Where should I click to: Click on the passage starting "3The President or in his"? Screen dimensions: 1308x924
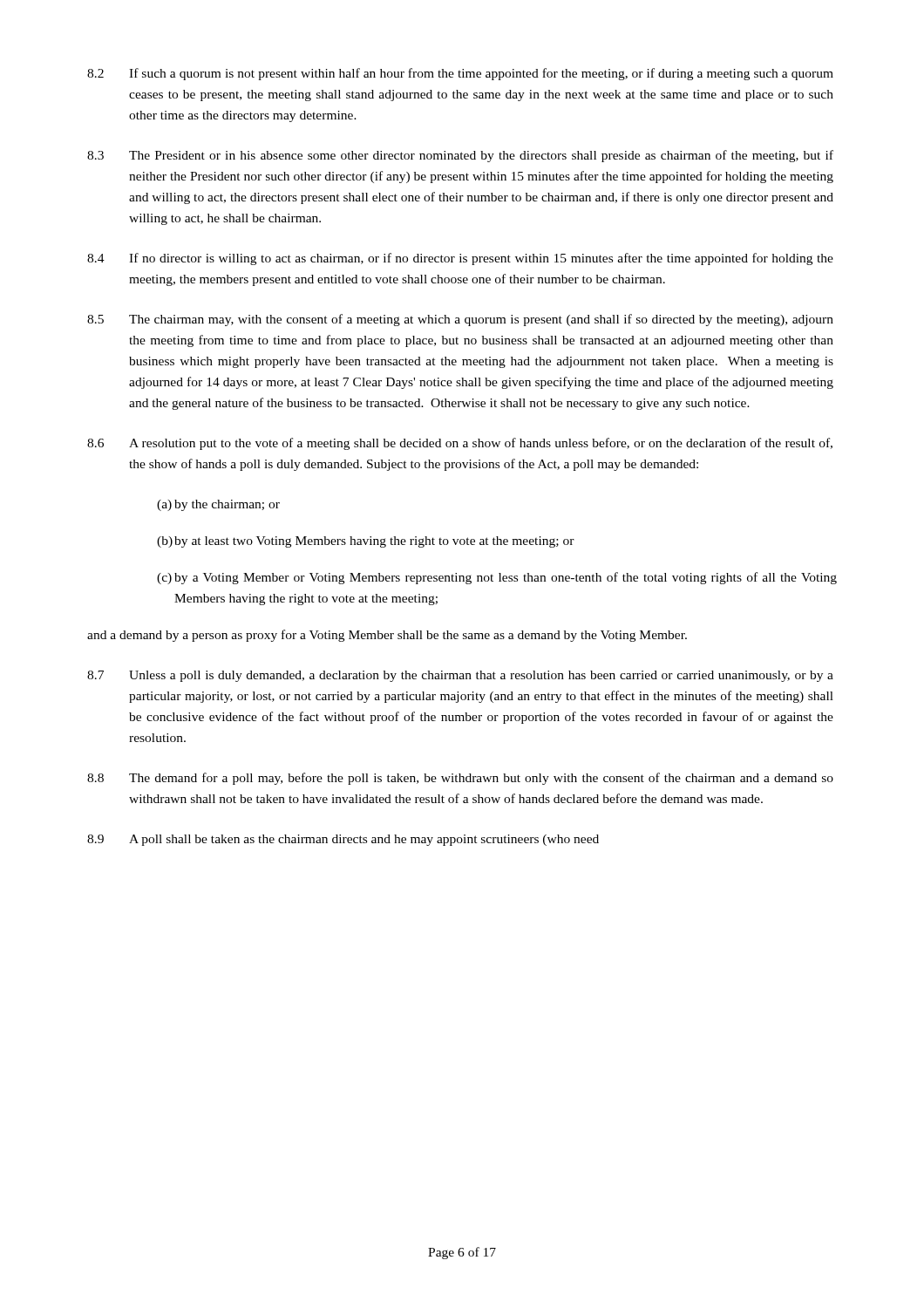[x=460, y=187]
